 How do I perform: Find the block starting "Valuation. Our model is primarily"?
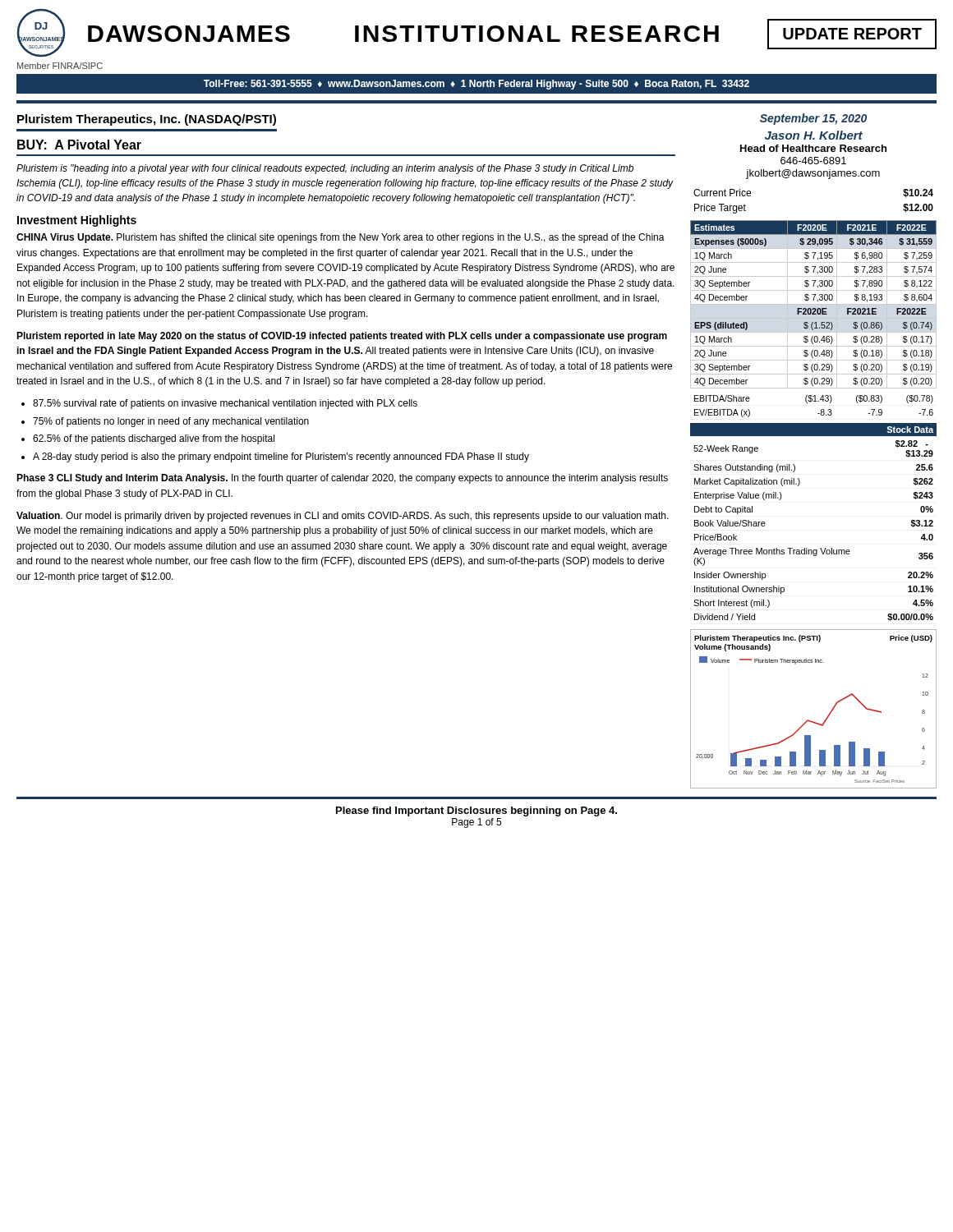click(343, 546)
